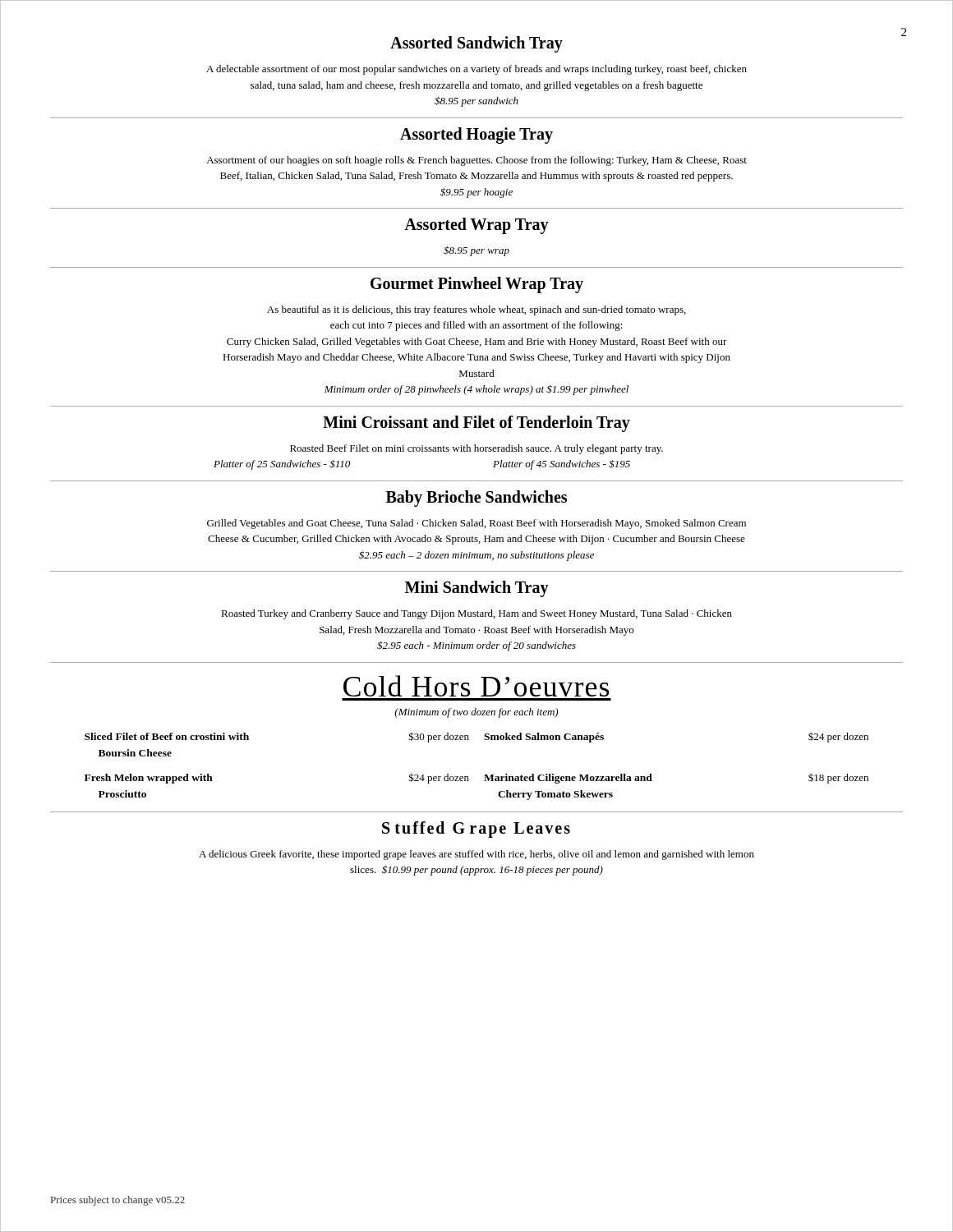Screen dimensions: 1232x953
Task: Point to "Assorted Sandwich Tray"
Action: pyautogui.click(x=476, y=43)
